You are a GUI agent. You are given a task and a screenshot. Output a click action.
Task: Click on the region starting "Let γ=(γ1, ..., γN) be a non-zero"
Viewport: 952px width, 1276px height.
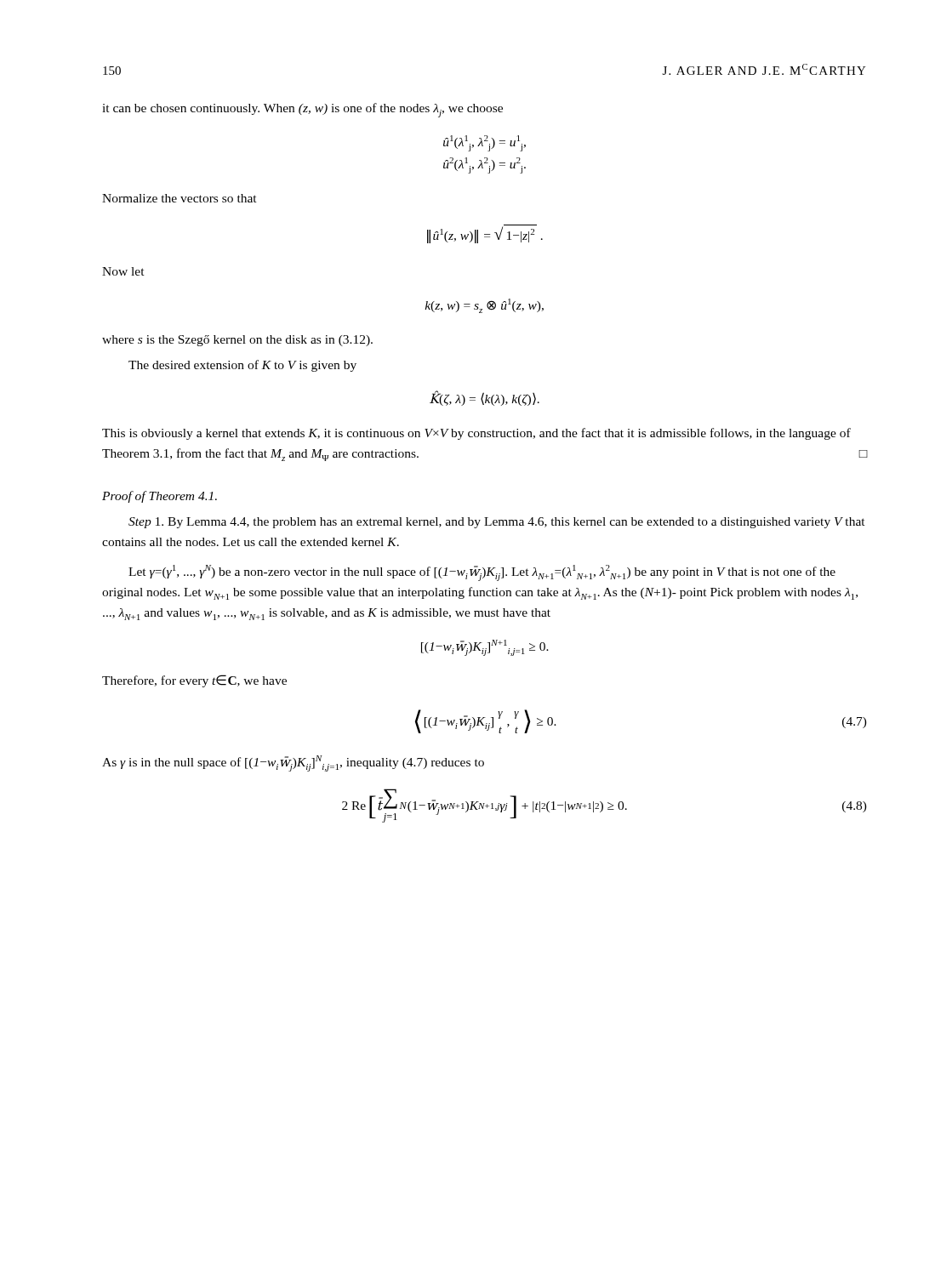coord(480,592)
